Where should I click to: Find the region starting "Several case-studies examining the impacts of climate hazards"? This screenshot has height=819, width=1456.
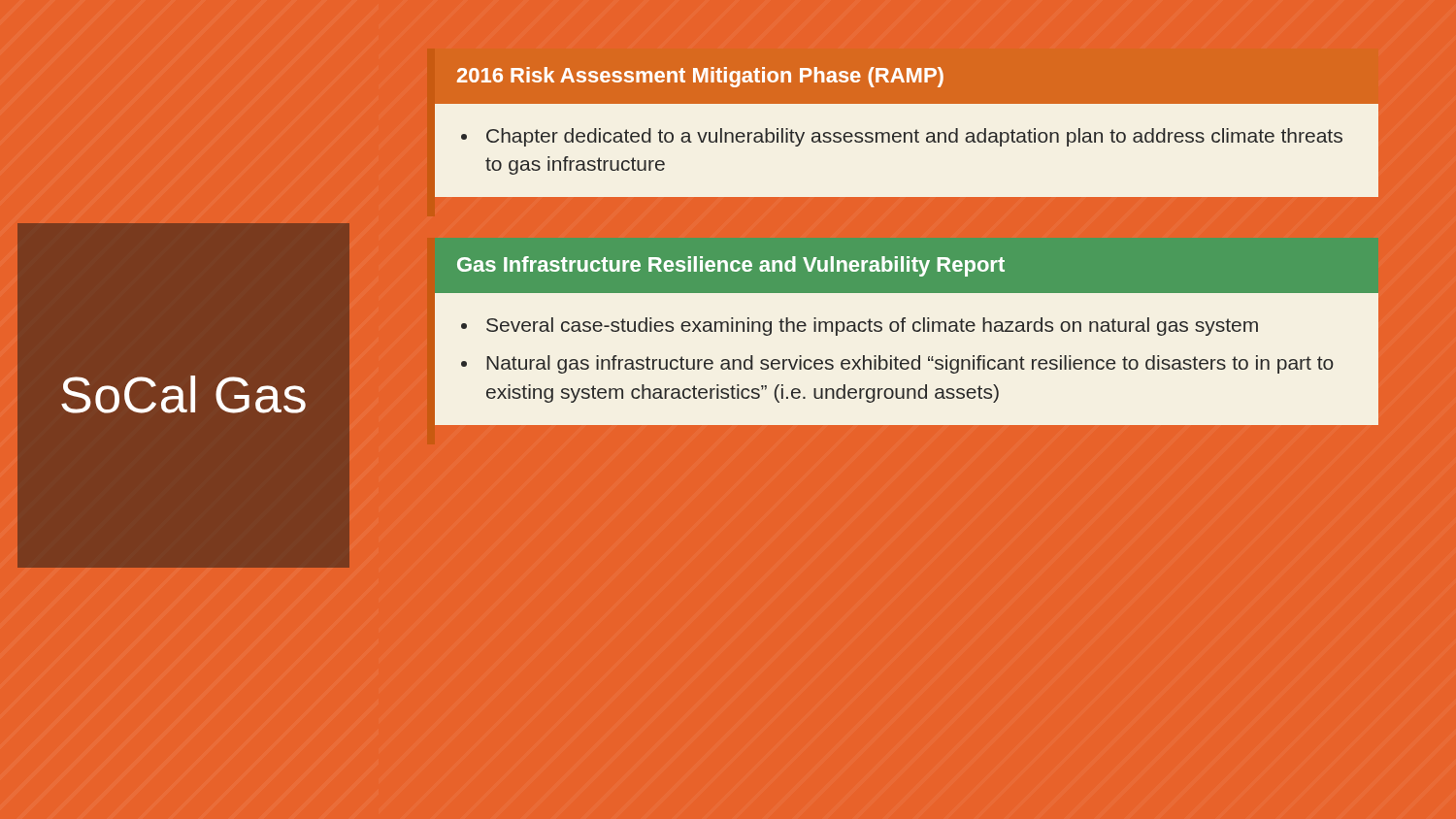tap(872, 325)
